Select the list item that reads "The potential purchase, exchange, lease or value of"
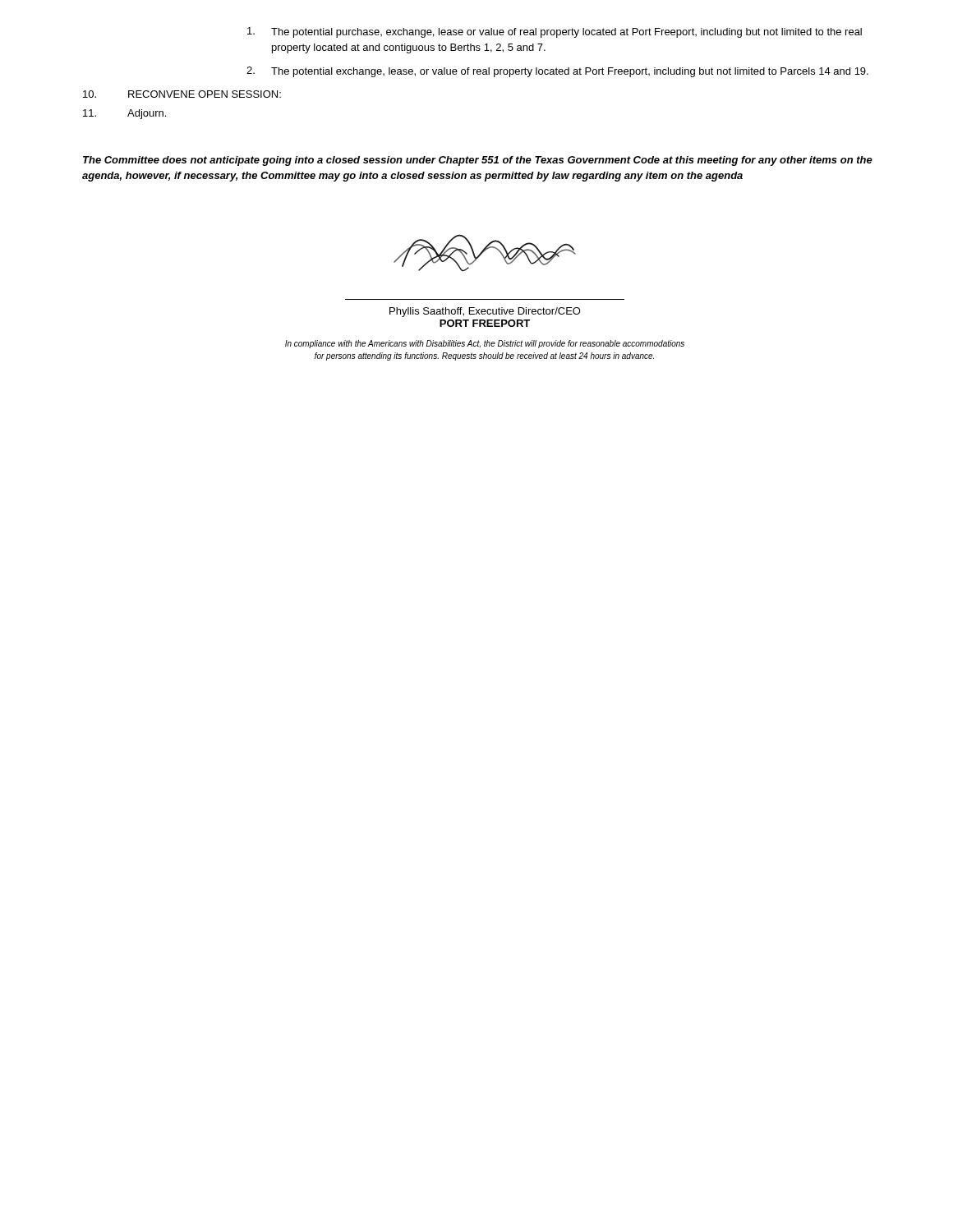The height and width of the screenshot is (1232, 953). [x=567, y=40]
